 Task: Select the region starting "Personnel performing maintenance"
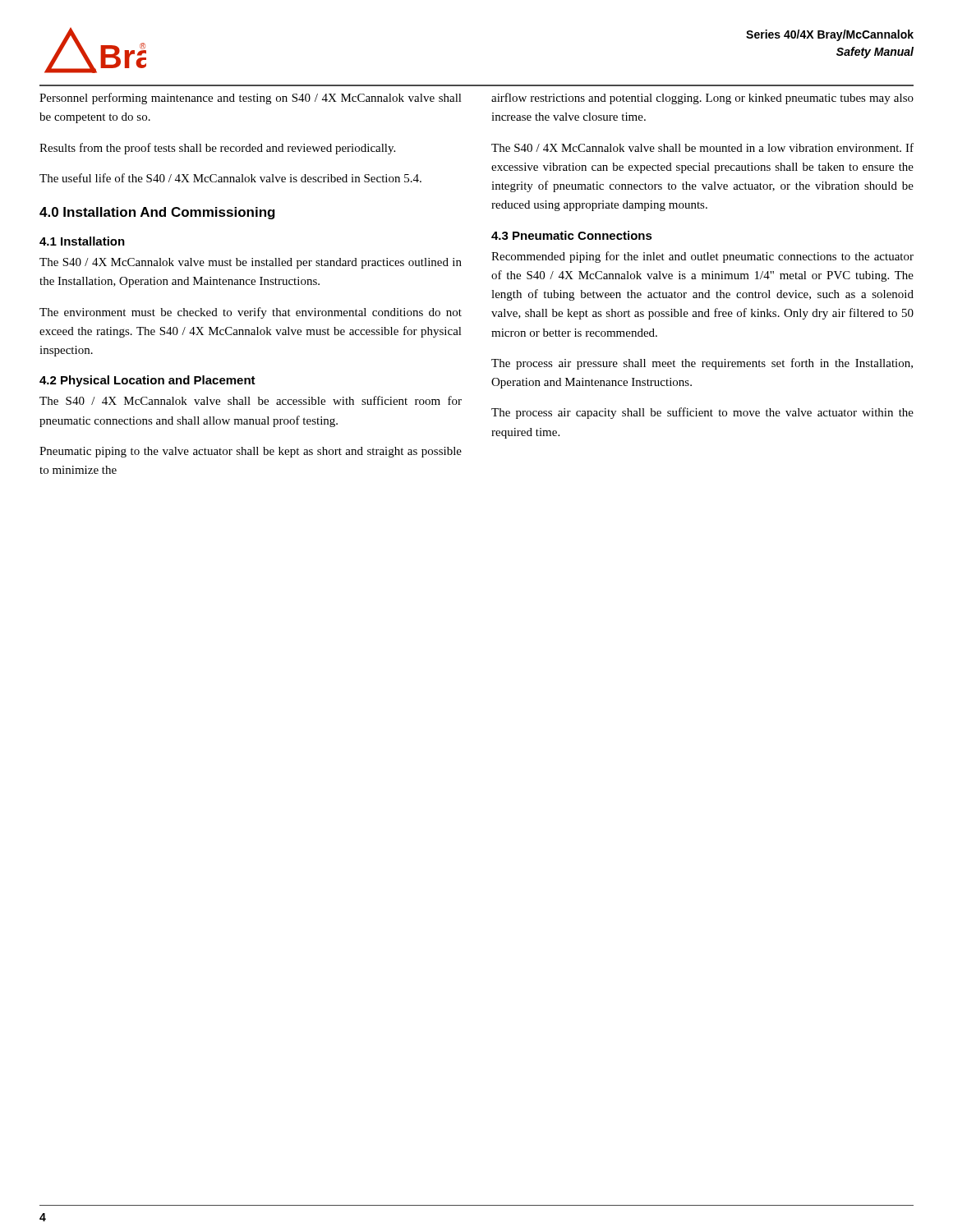[251, 107]
